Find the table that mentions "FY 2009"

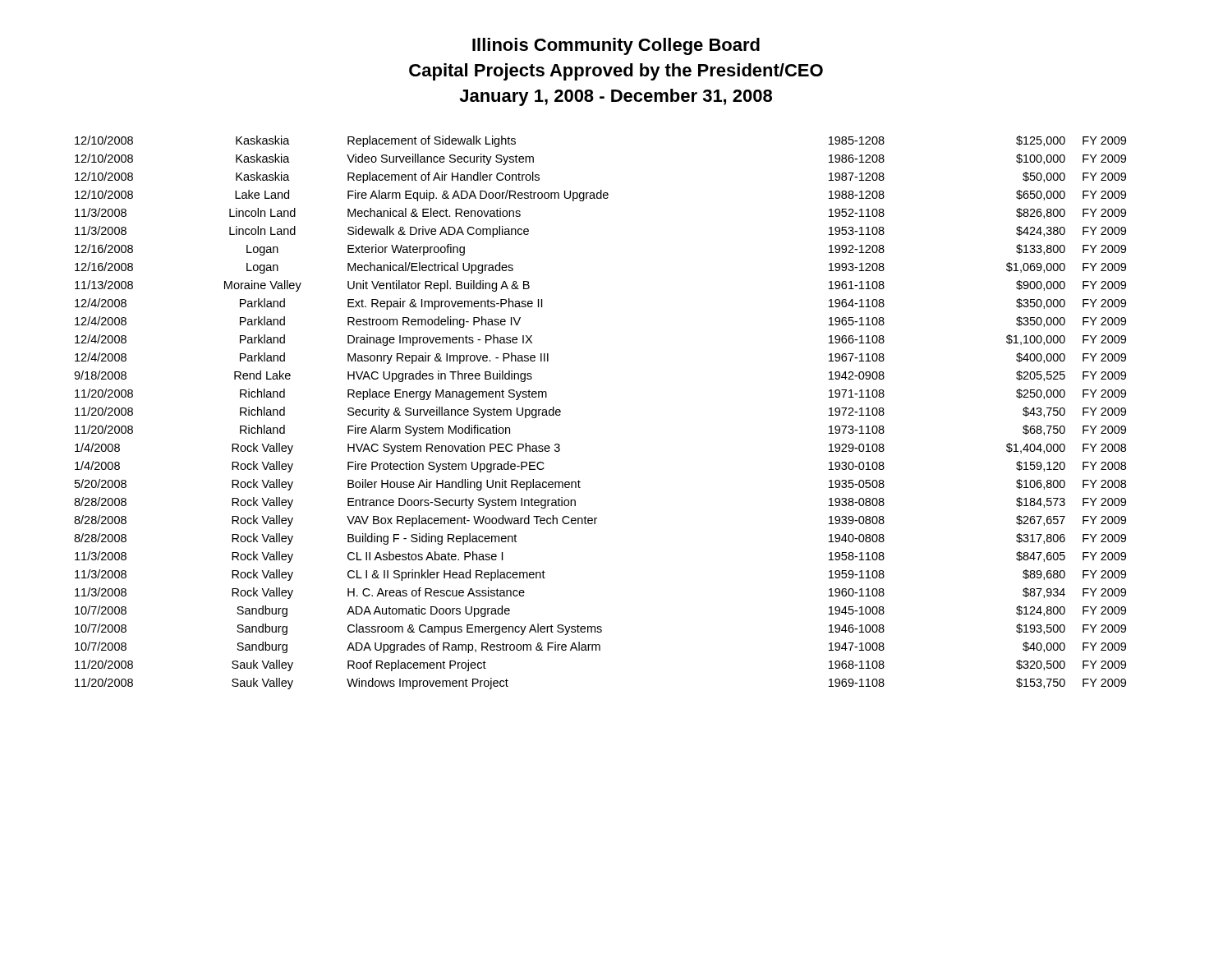[x=616, y=412]
